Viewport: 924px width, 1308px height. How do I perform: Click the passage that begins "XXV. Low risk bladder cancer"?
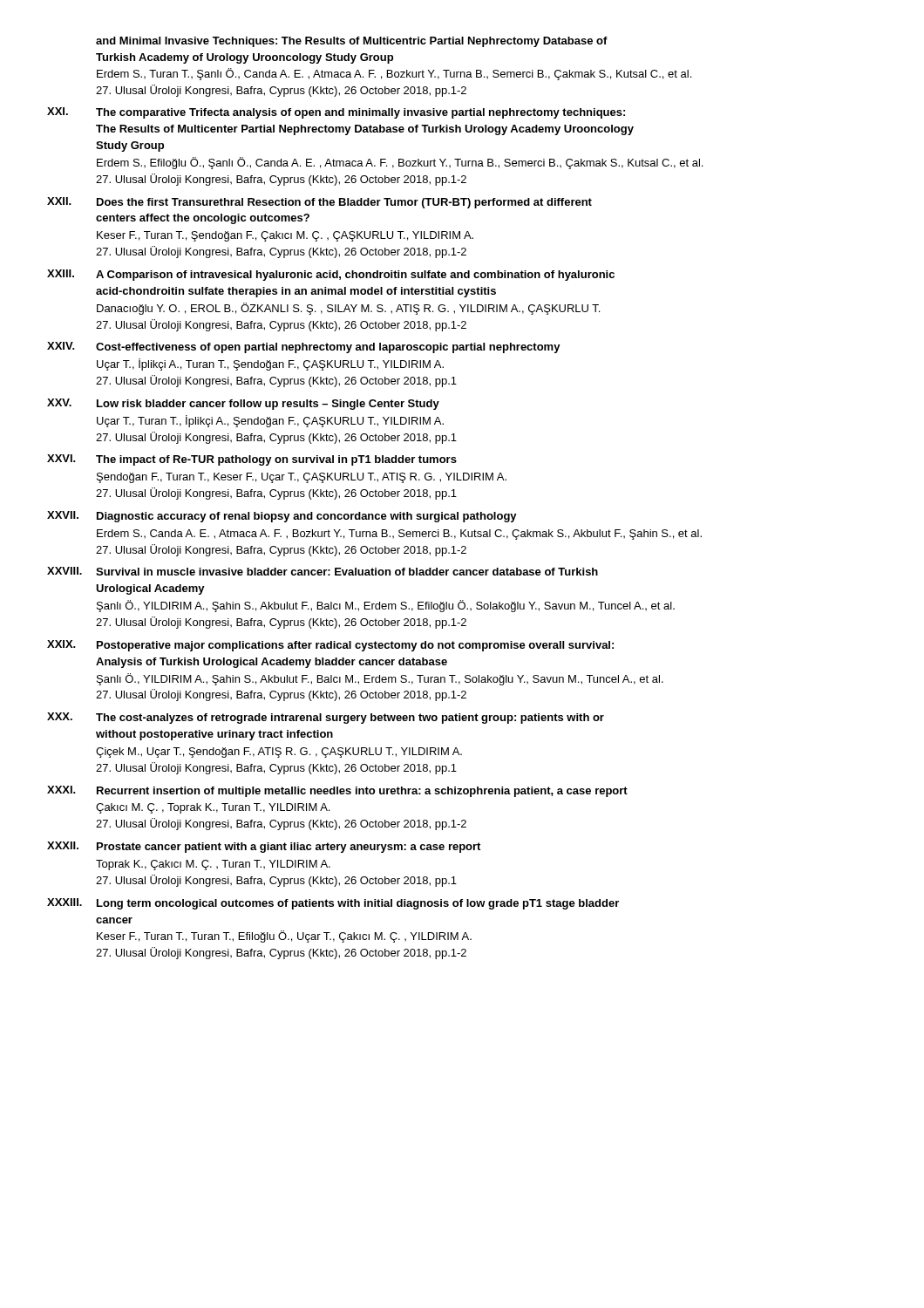click(243, 404)
